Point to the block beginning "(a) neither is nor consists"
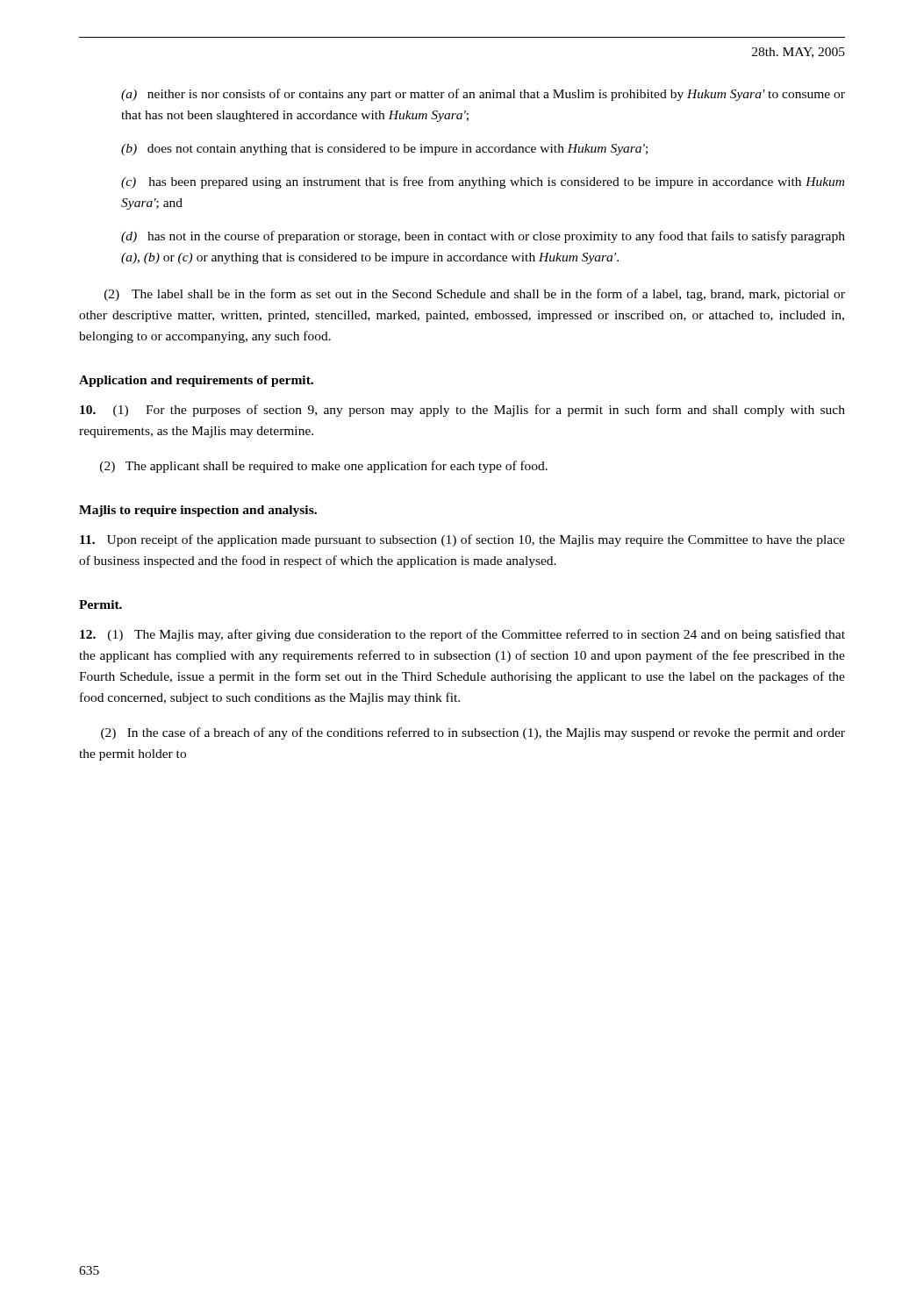 point(483,104)
